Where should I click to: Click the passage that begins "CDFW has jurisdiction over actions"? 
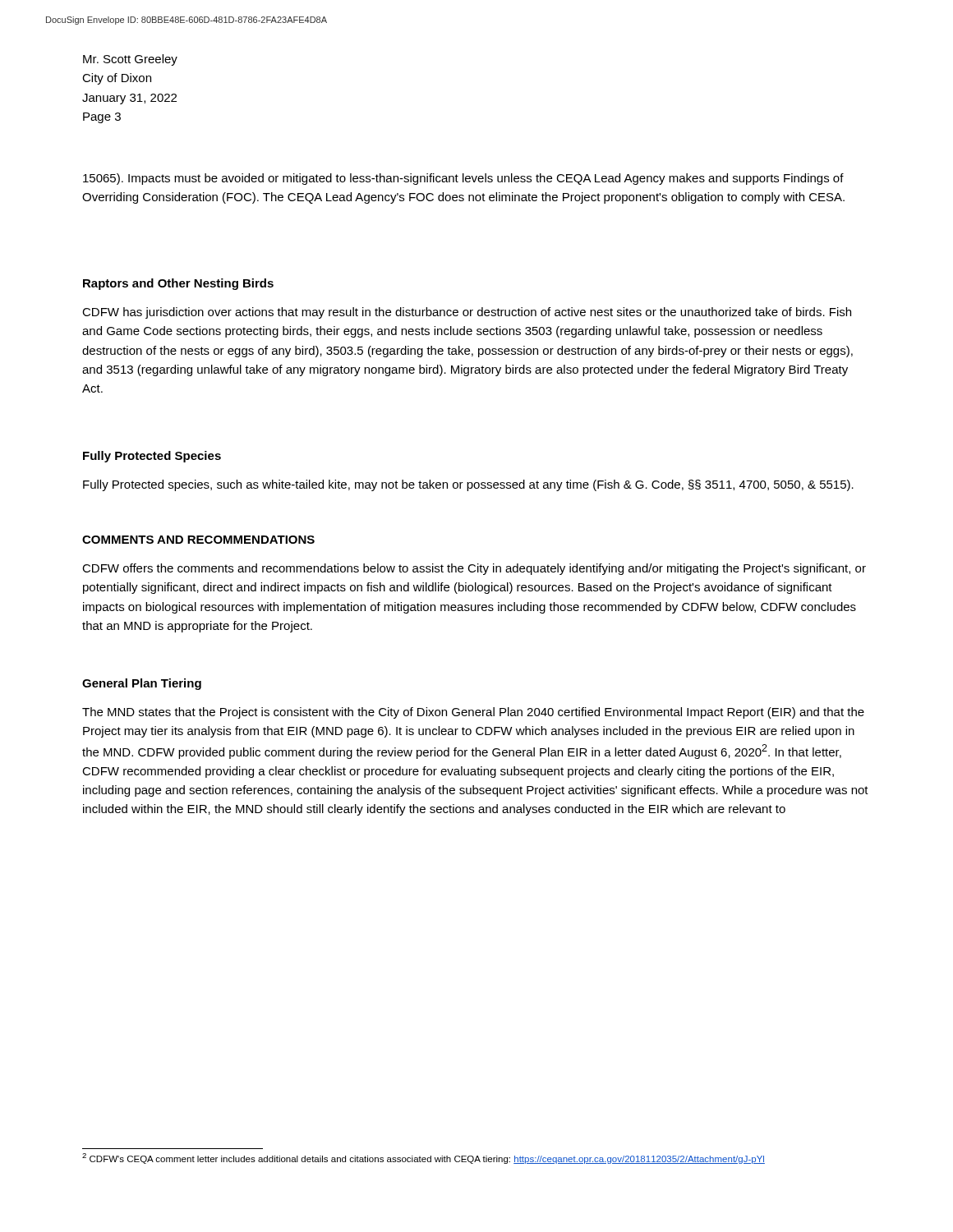coord(468,350)
